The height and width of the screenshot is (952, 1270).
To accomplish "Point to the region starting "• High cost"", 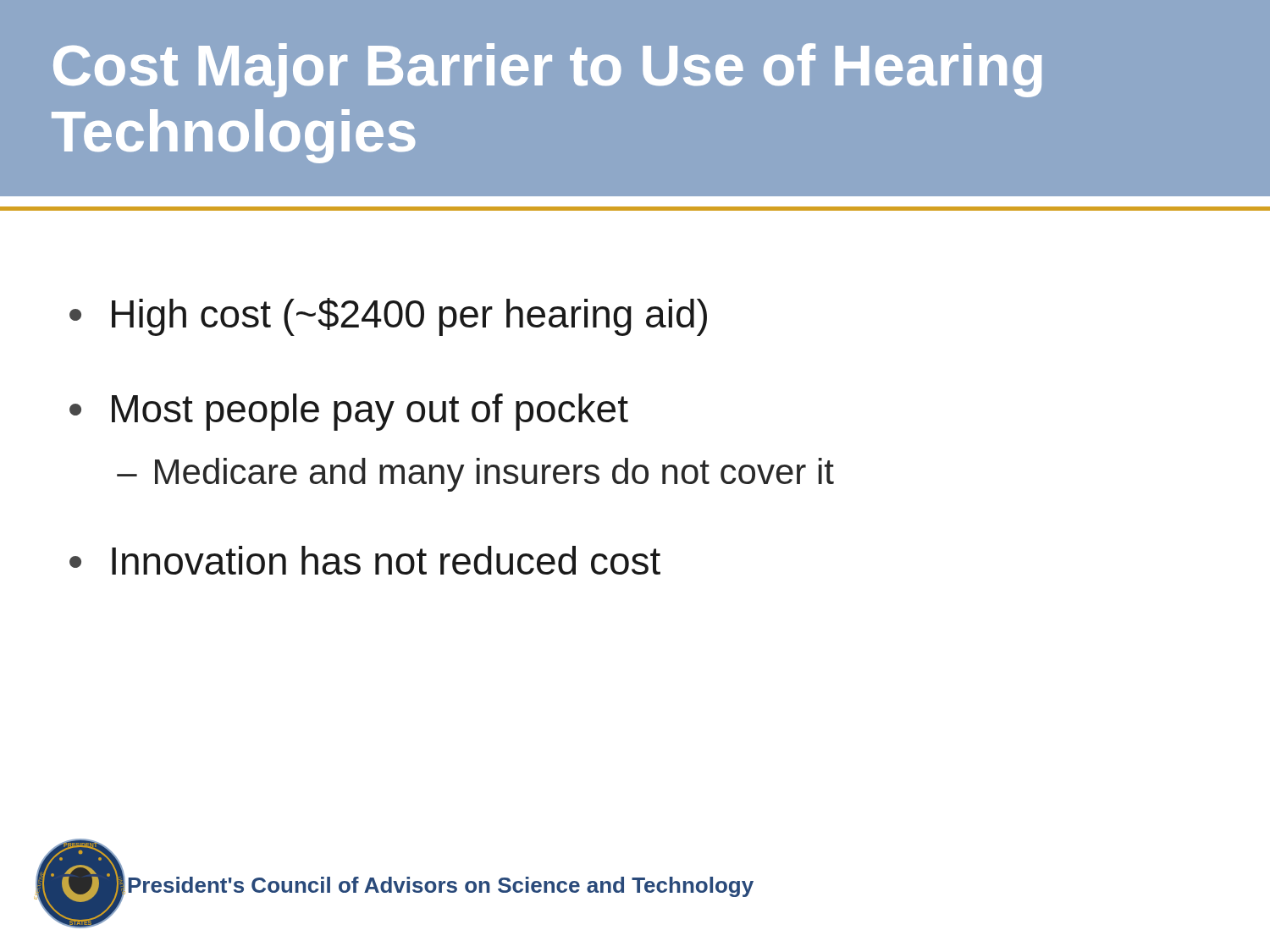I will tap(635, 316).
